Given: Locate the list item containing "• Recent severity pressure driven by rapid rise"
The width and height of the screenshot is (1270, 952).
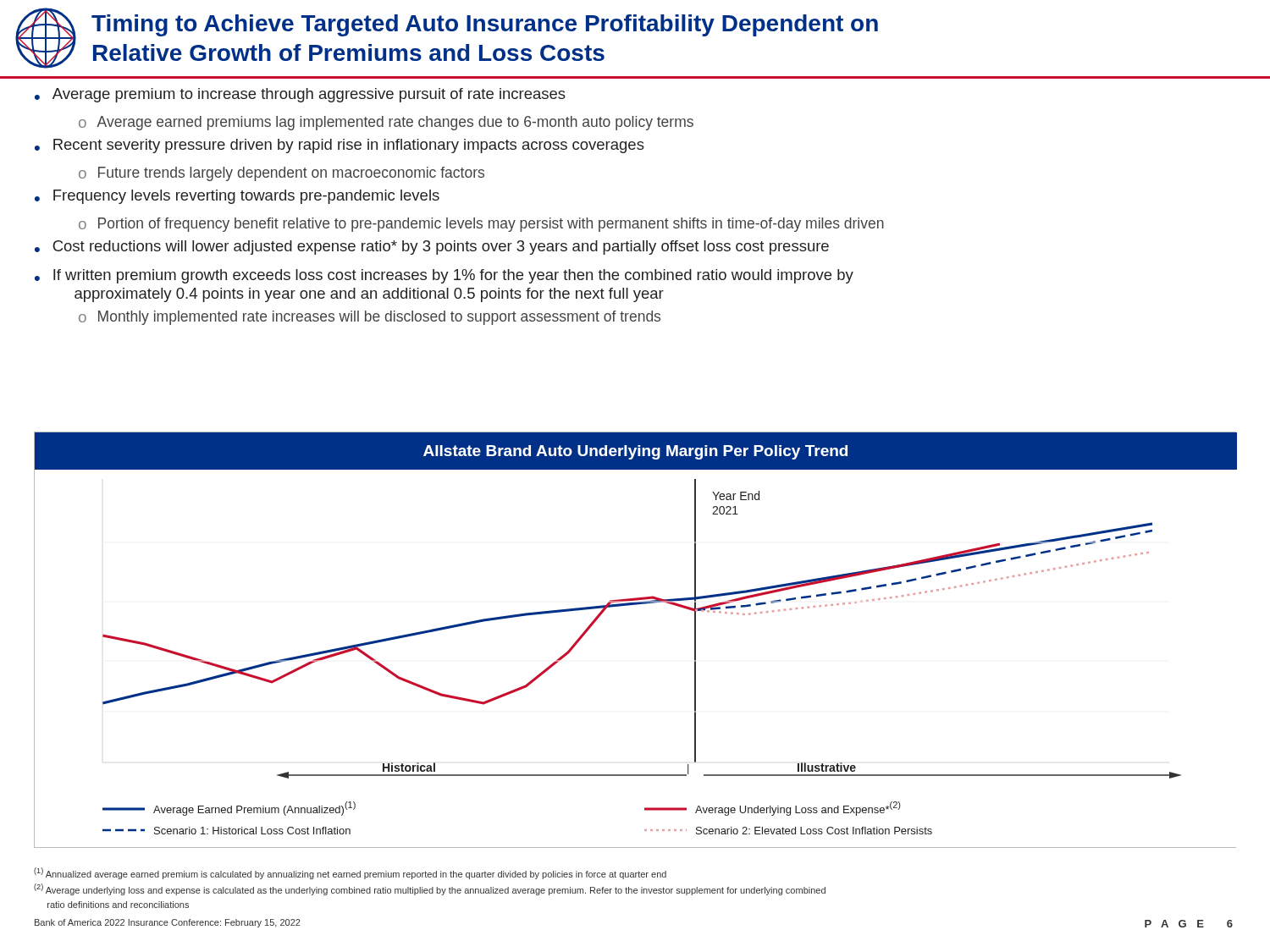Looking at the screenshot, I should pos(339,147).
